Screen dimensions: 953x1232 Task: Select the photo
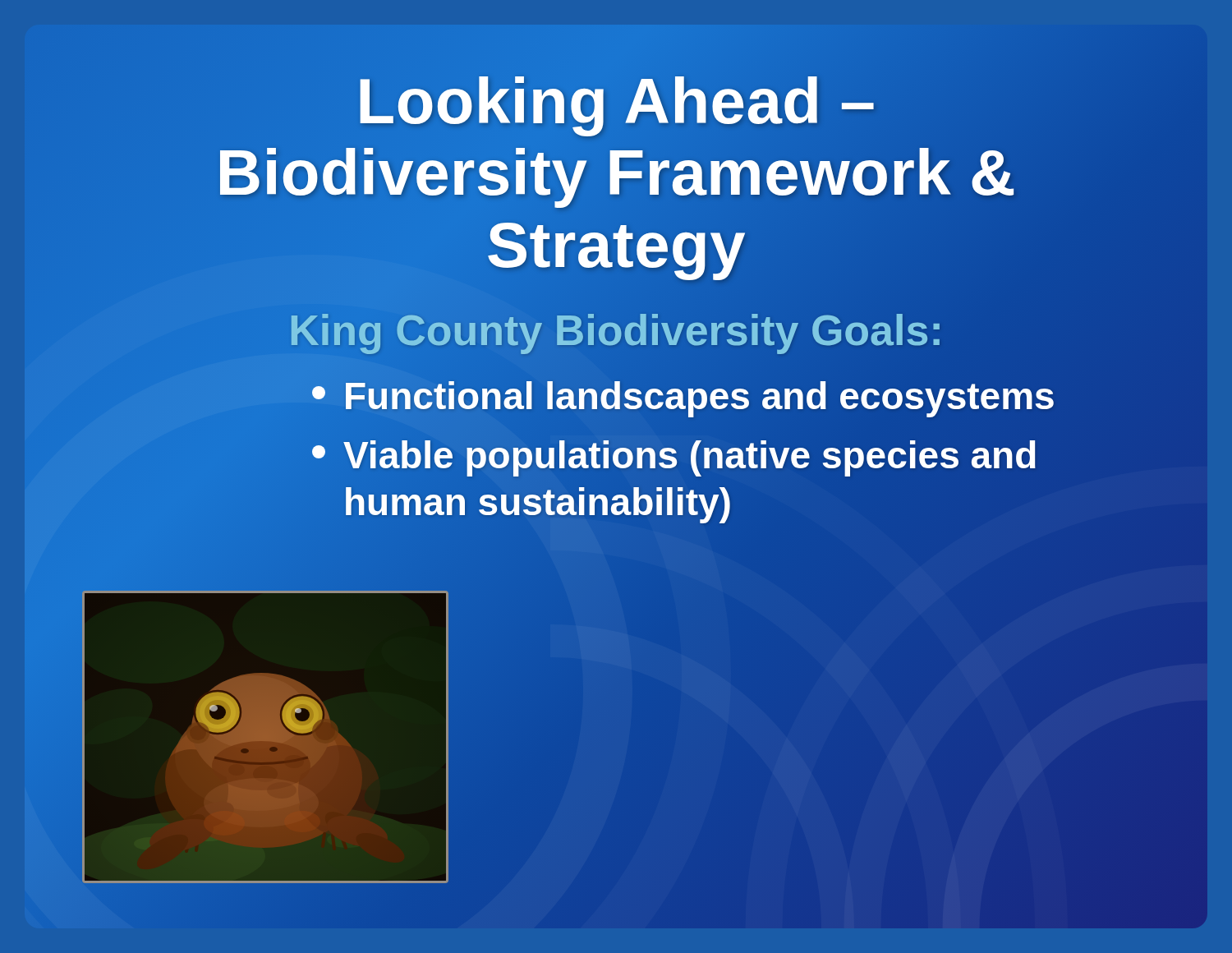265,737
